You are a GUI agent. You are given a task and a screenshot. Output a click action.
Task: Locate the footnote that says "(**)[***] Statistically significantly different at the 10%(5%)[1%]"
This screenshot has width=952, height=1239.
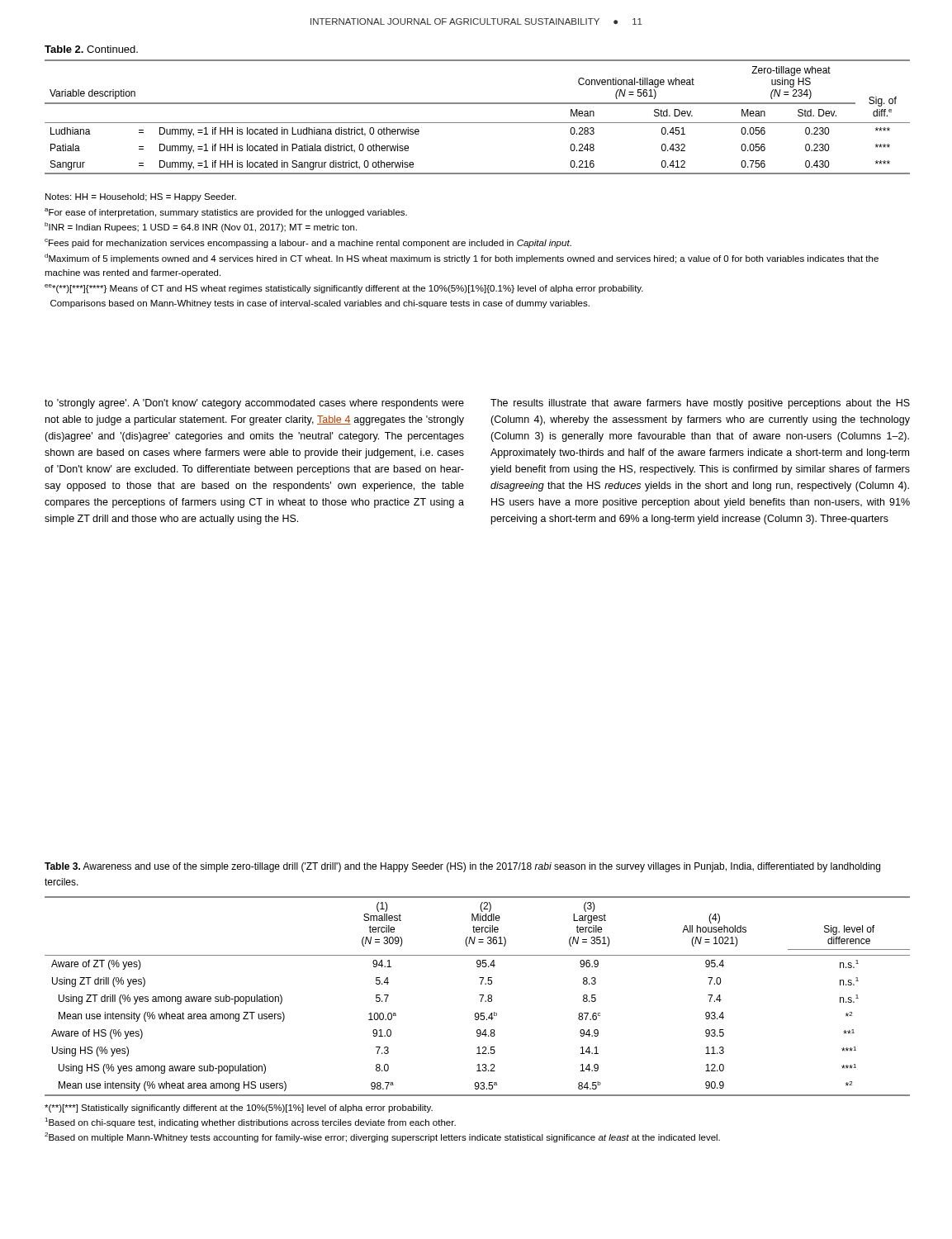pyautogui.click(x=383, y=1123)
